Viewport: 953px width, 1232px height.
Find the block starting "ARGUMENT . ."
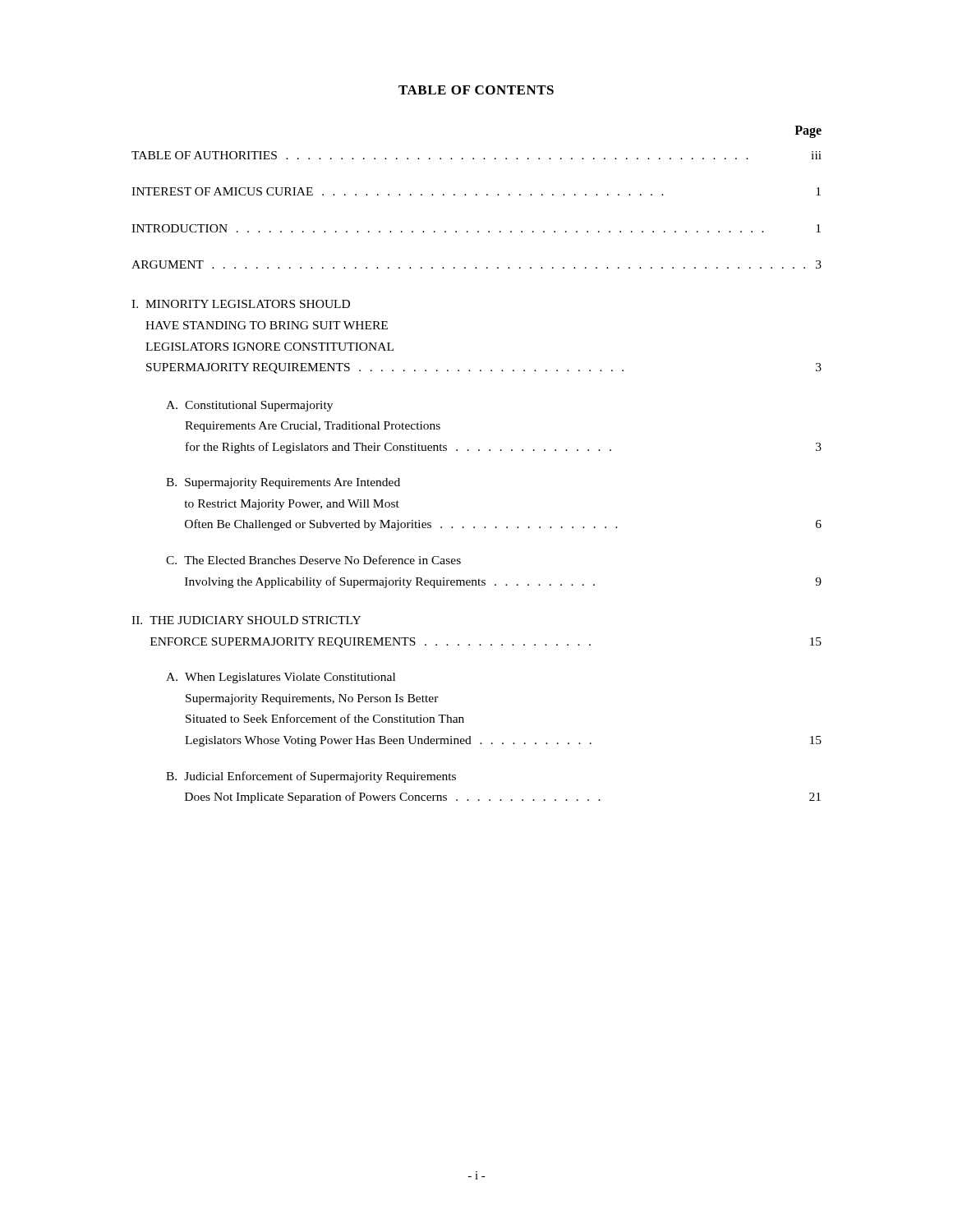[x=476, y=265]
